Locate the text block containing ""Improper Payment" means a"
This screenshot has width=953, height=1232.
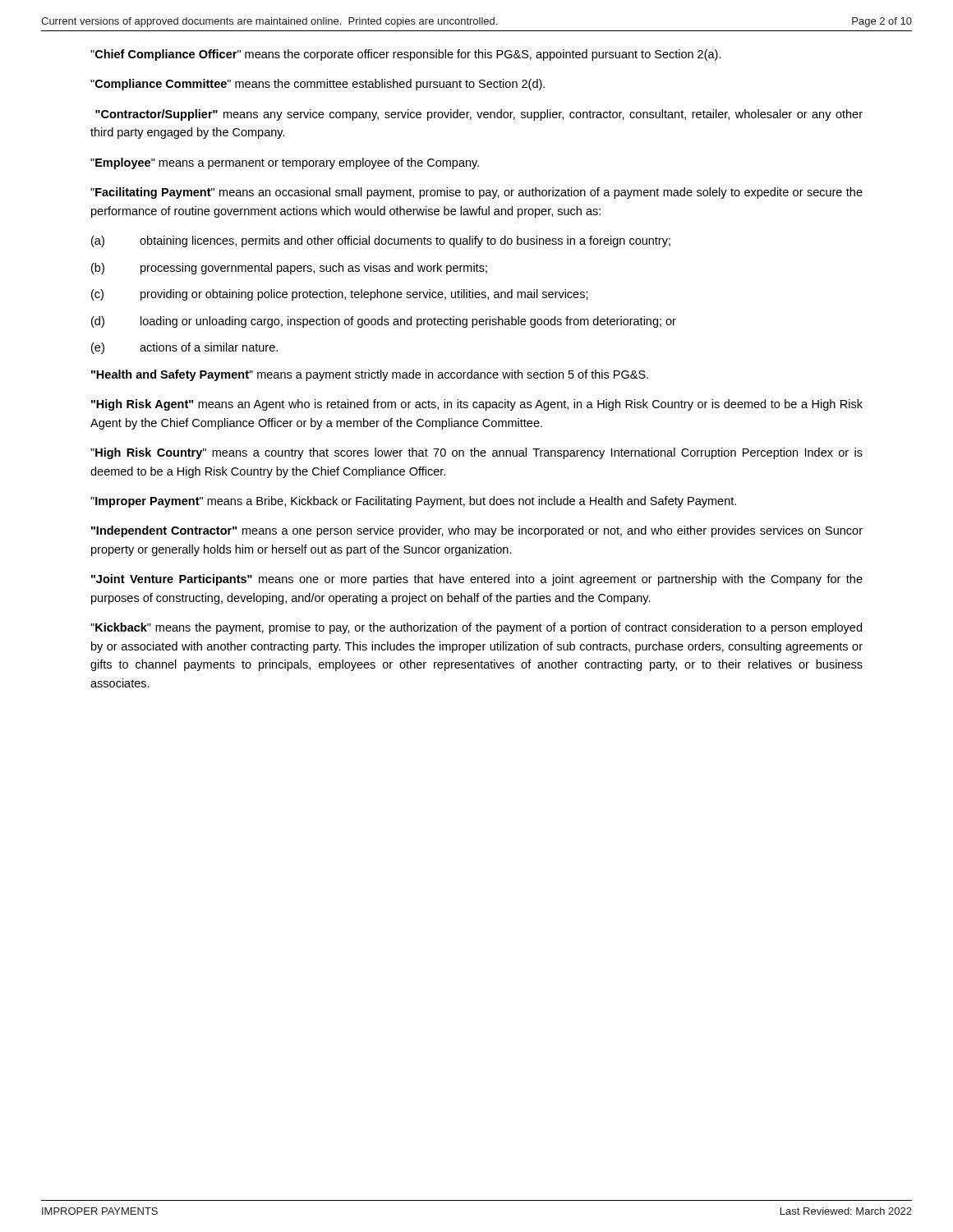414,501
